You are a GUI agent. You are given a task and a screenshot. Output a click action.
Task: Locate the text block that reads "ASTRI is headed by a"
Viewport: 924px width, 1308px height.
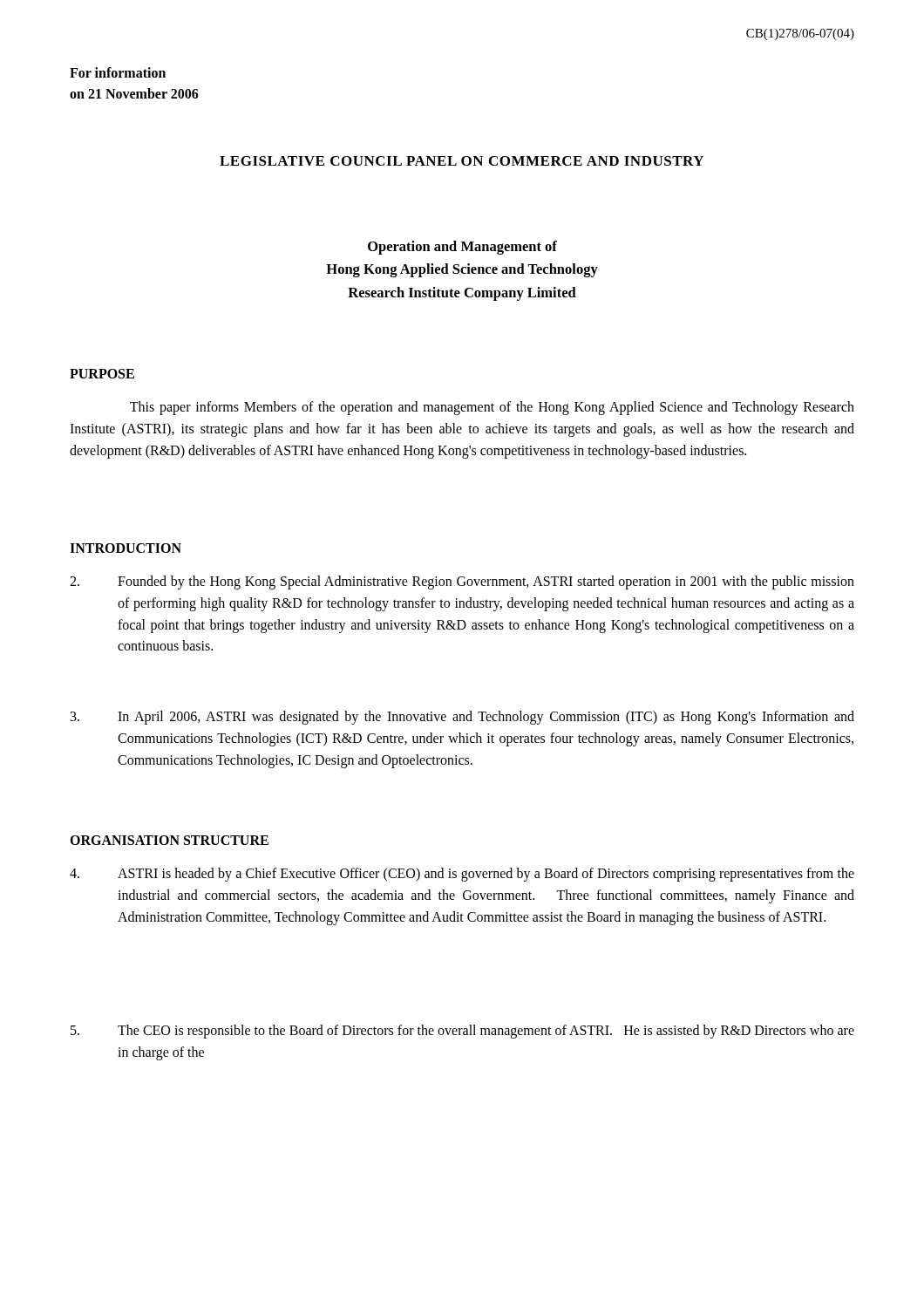click(x=462, y=896)
